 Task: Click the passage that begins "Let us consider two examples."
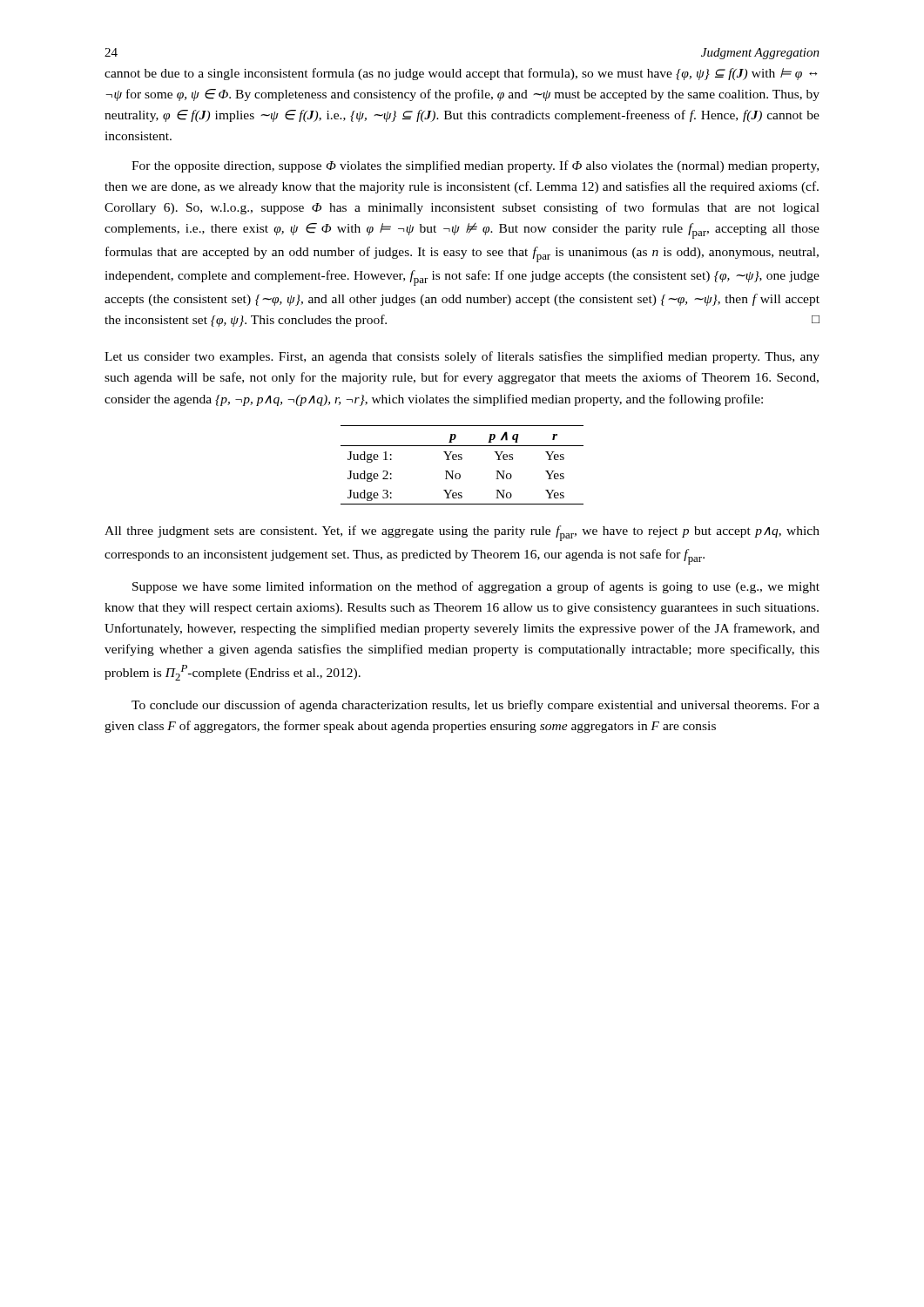pos(462,378)
